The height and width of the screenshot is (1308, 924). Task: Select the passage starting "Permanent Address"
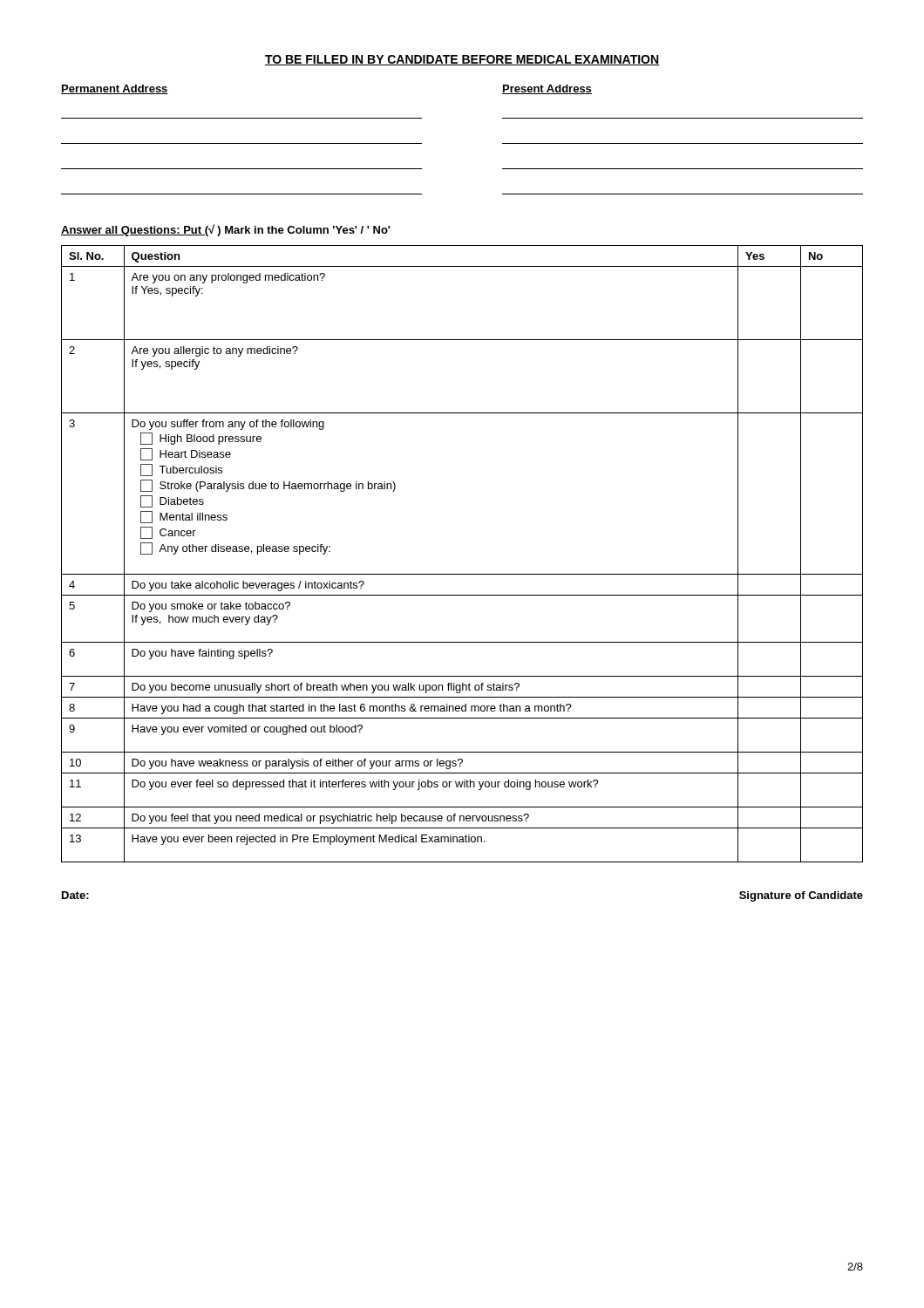point(241,138)
